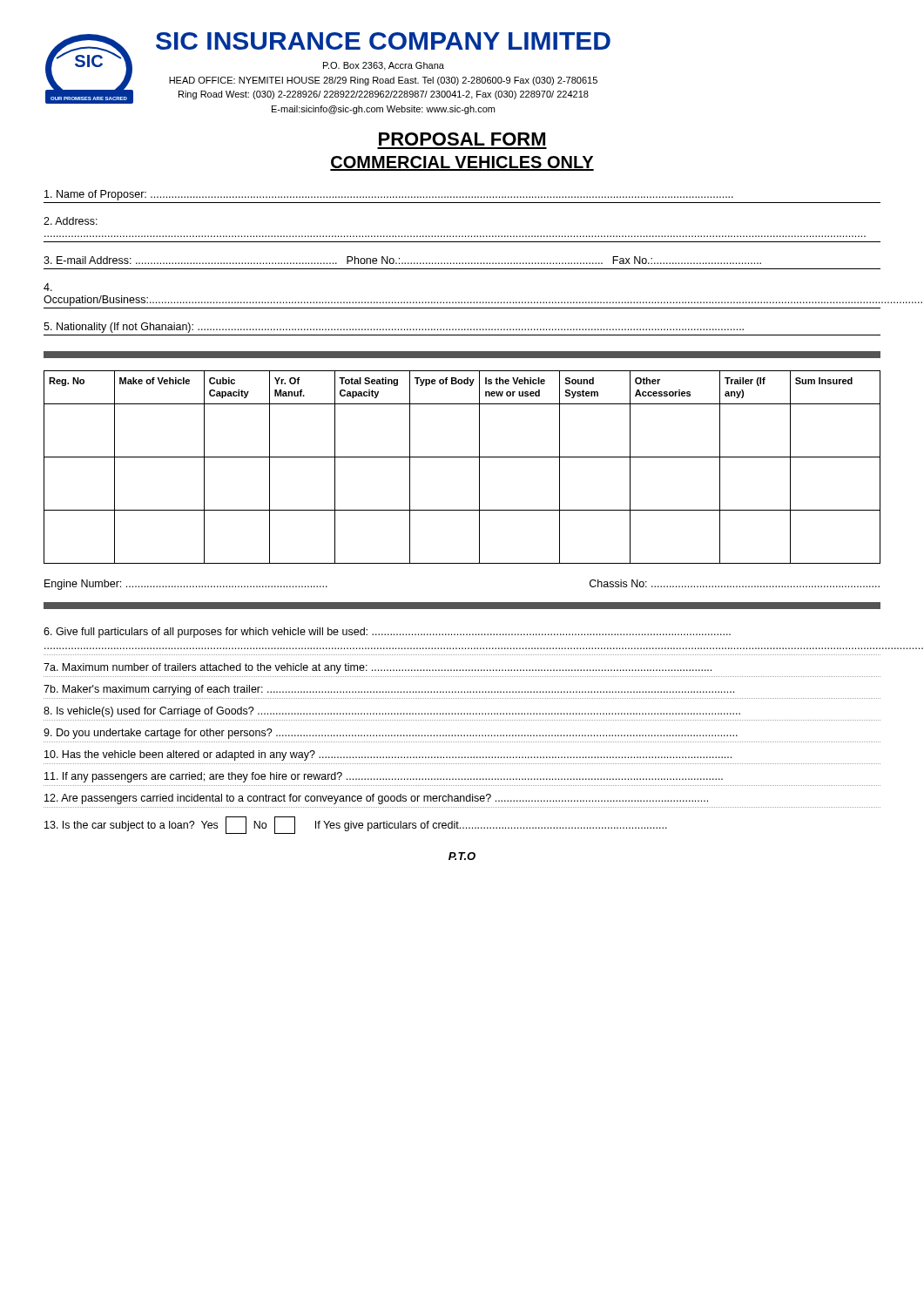This screenshot has height=1307, width=924.
Task: Select the text starting "Has the vehicle been altered or"
Action: (x=388, y=754)
